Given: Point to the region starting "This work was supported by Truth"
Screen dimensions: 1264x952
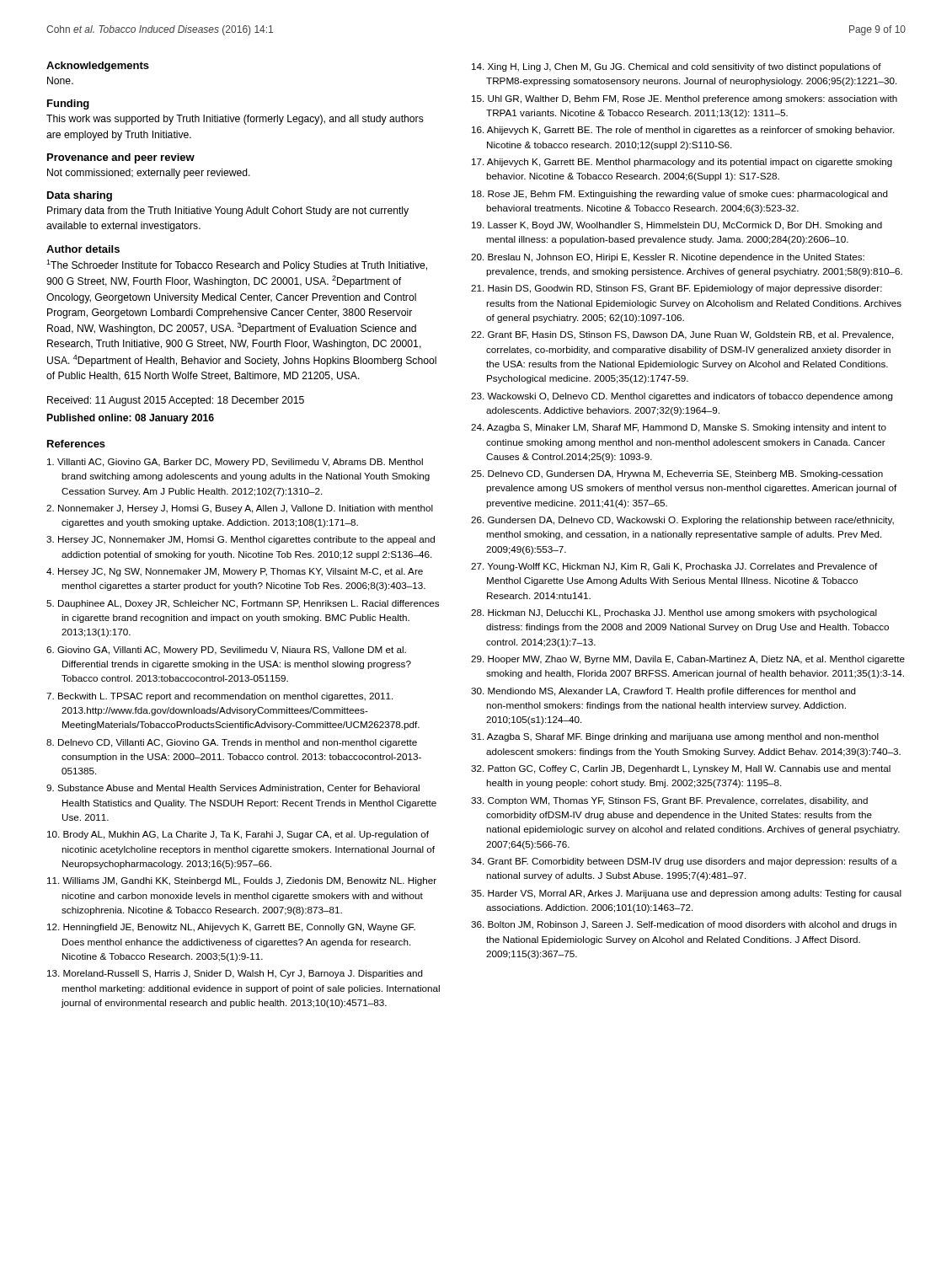Looking at the screenshot, I should [235, 127].
